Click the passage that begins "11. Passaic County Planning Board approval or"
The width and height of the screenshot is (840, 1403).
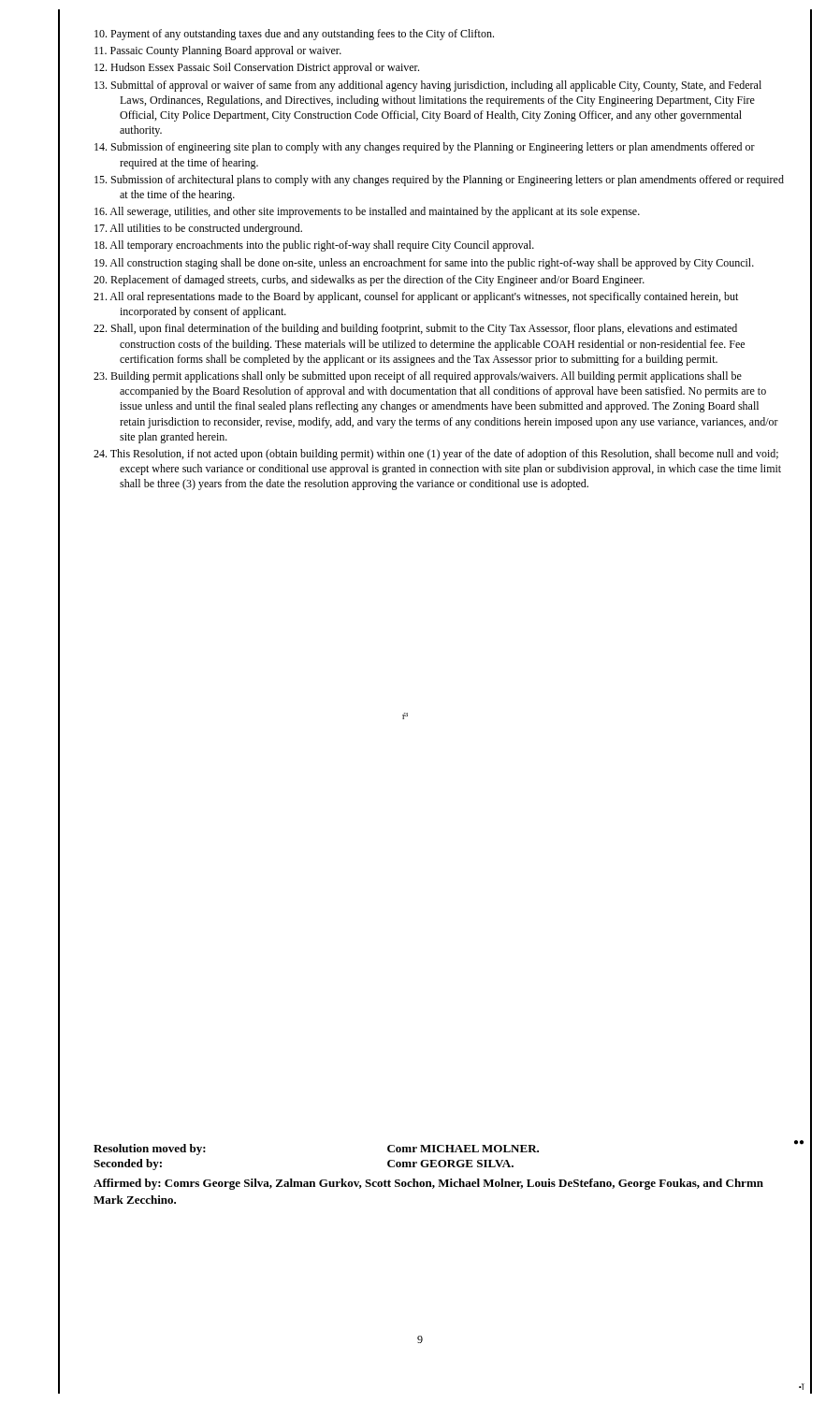point(218,51)
